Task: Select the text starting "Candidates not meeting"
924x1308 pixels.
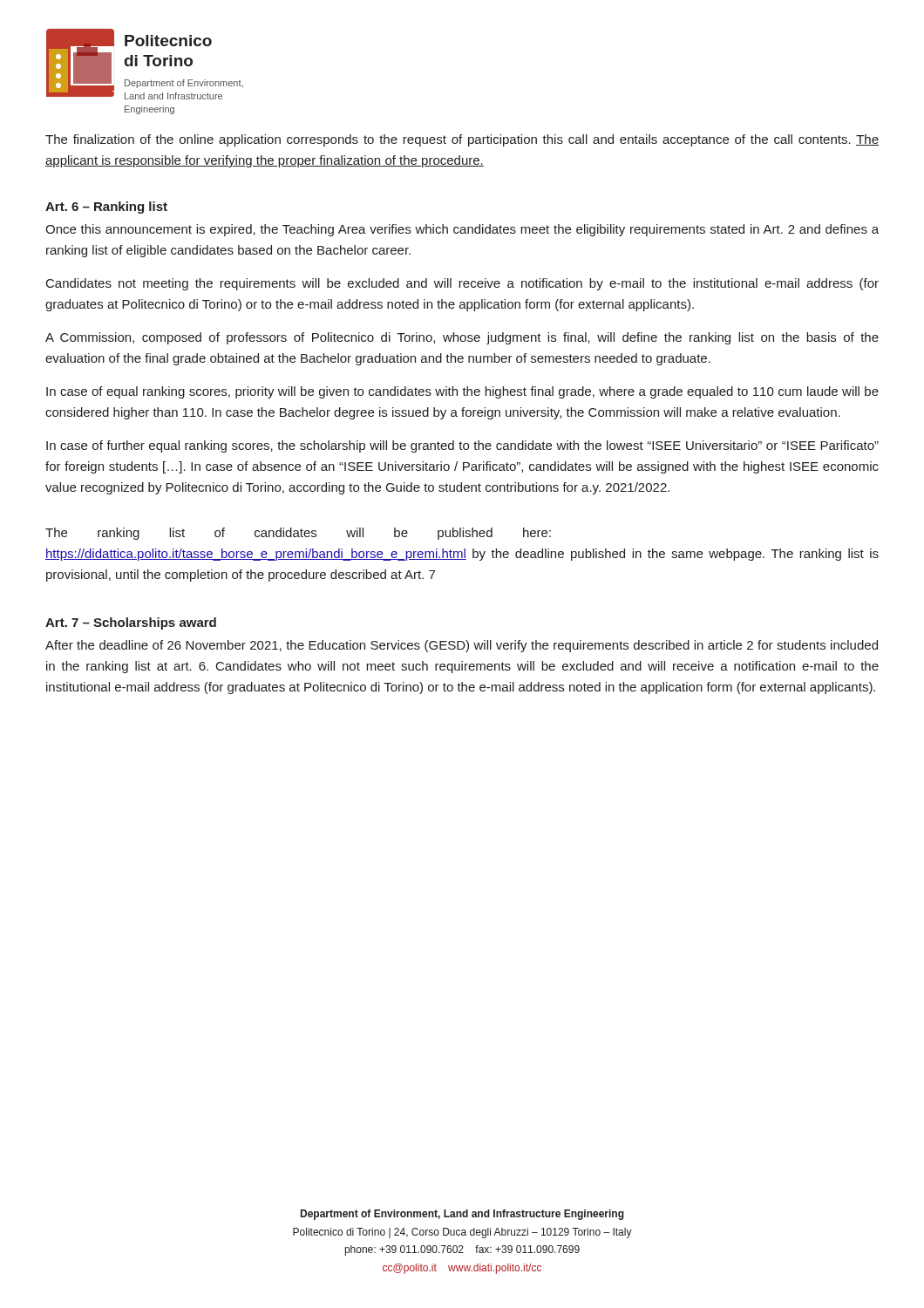Action: pyautogui.click(x=462, y=293)
